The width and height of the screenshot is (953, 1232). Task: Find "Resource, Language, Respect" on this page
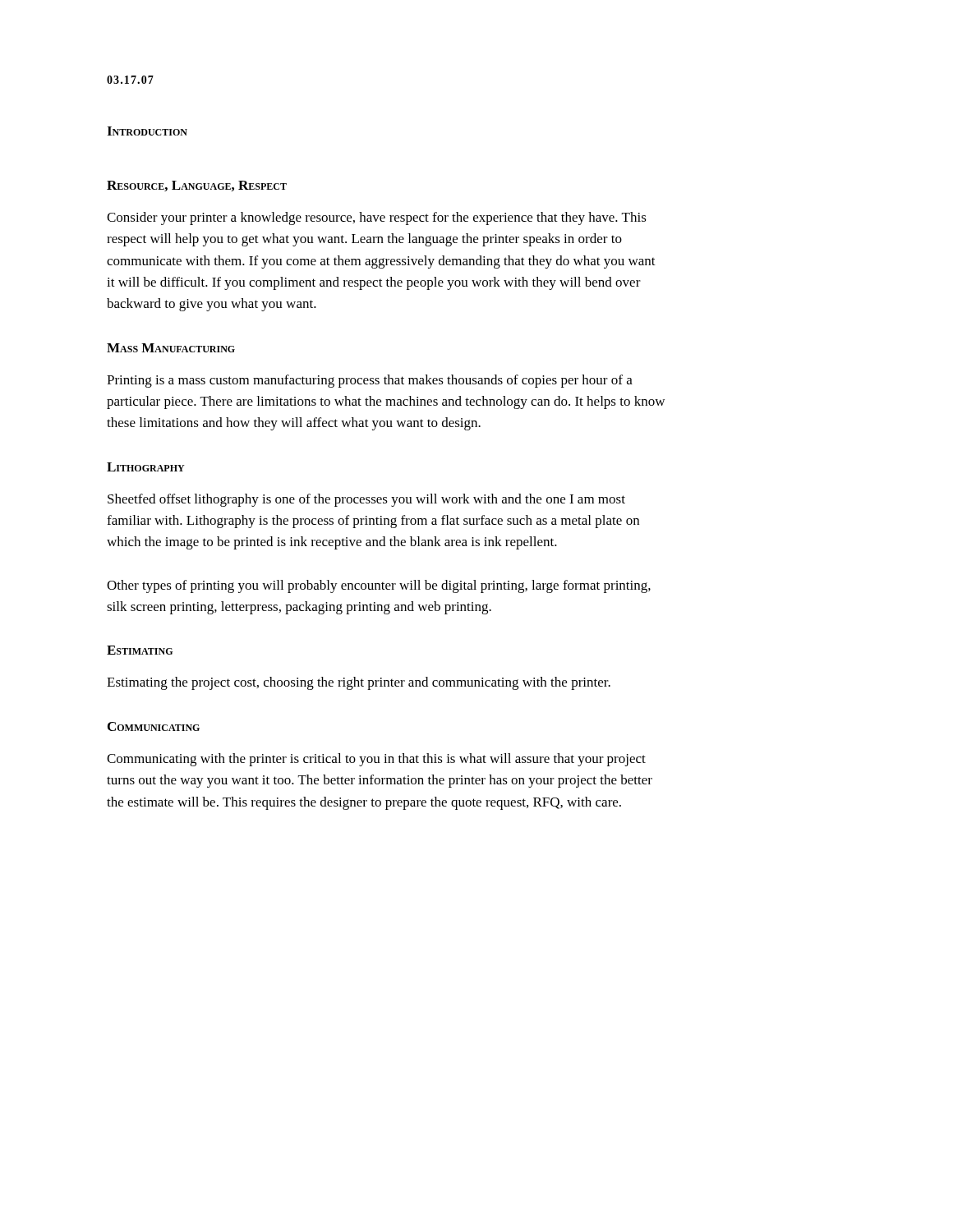(197, 185)
